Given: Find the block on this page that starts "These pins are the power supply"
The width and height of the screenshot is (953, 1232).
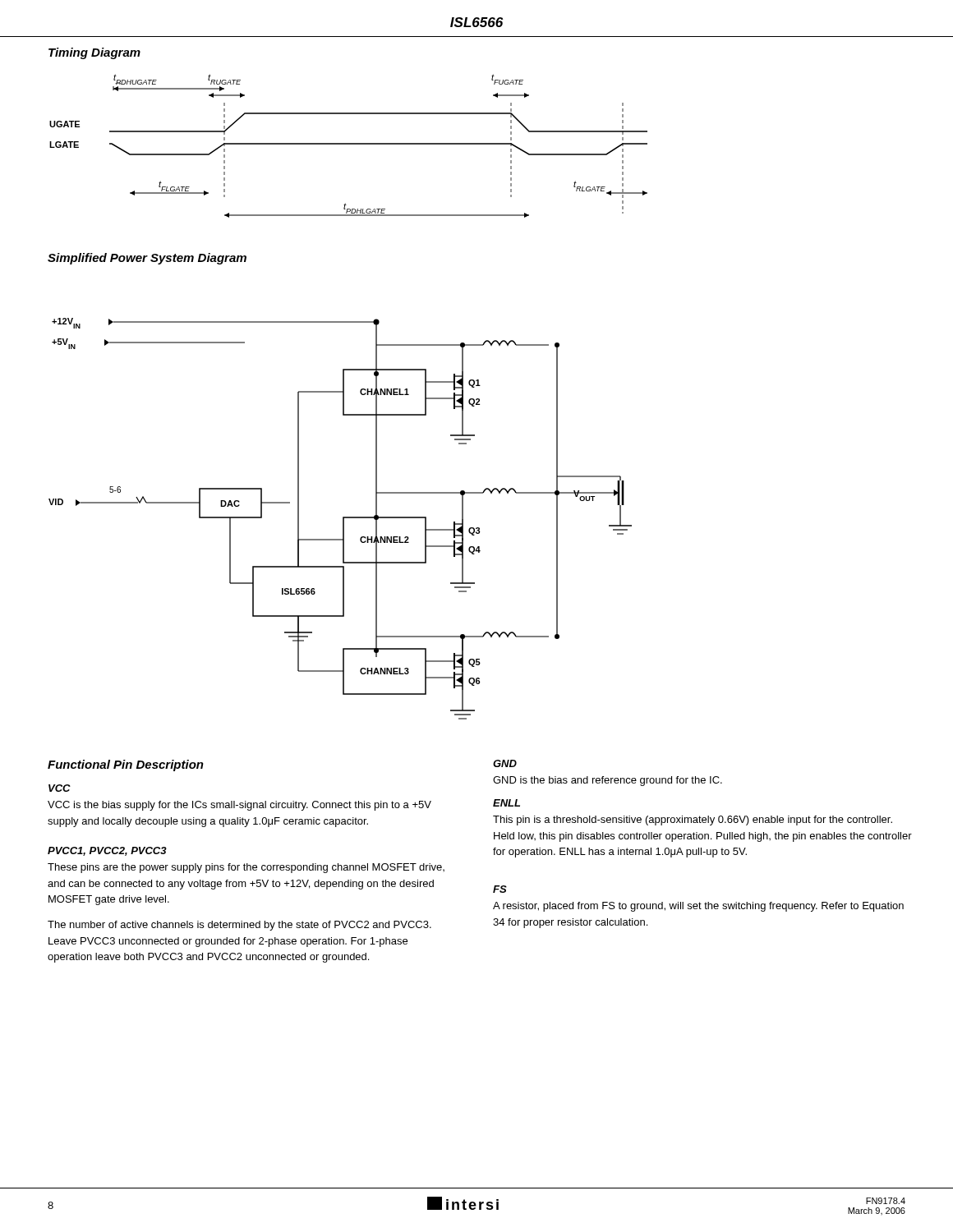Looking at the screenshot, I should [246, 883].
